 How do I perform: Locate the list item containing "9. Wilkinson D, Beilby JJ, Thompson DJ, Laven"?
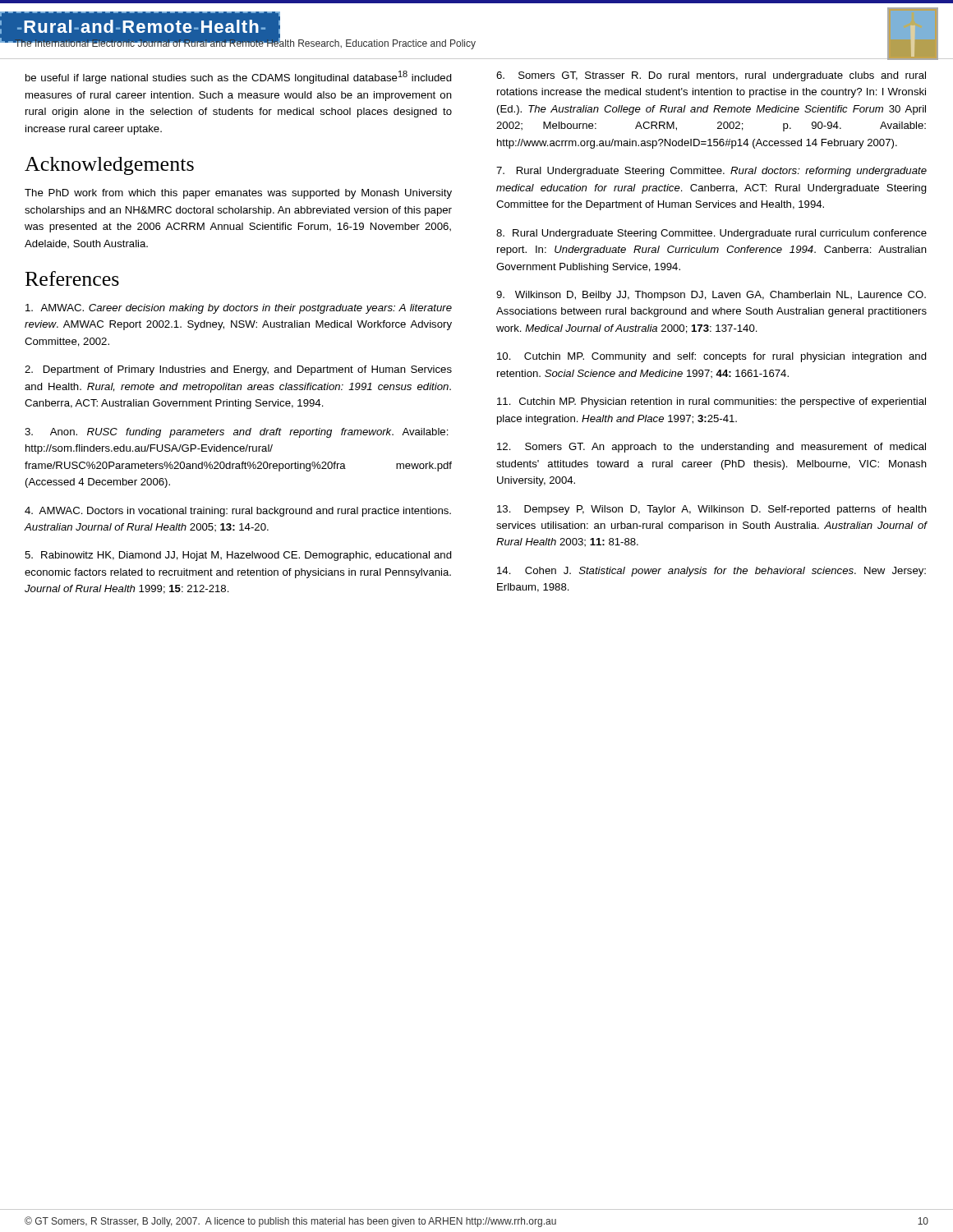711,311
